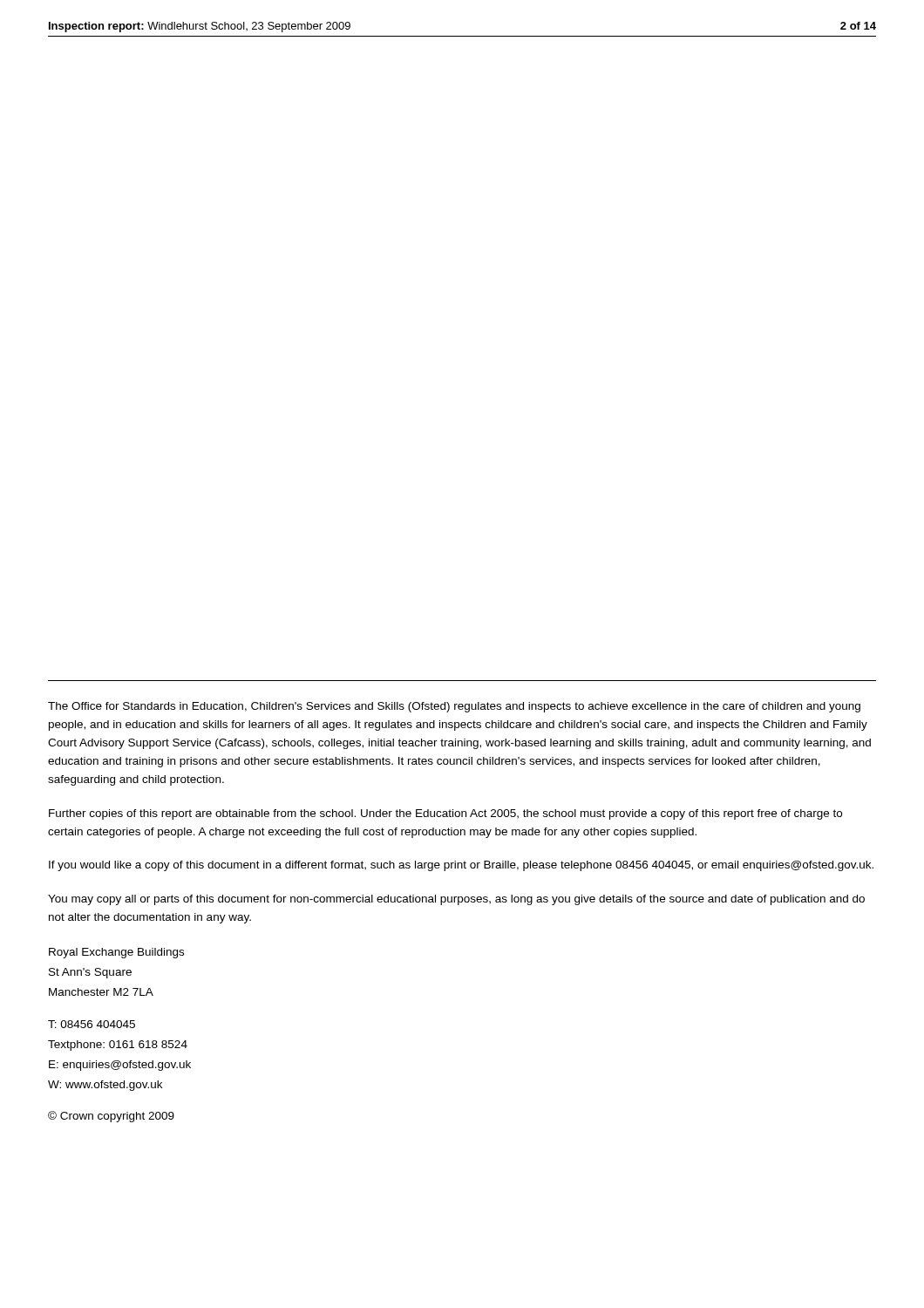Screen dimensions: 1308x924
Task: Navigate to the element starting "Royal Exchange Buildings St"
Action: click(116, 972)
